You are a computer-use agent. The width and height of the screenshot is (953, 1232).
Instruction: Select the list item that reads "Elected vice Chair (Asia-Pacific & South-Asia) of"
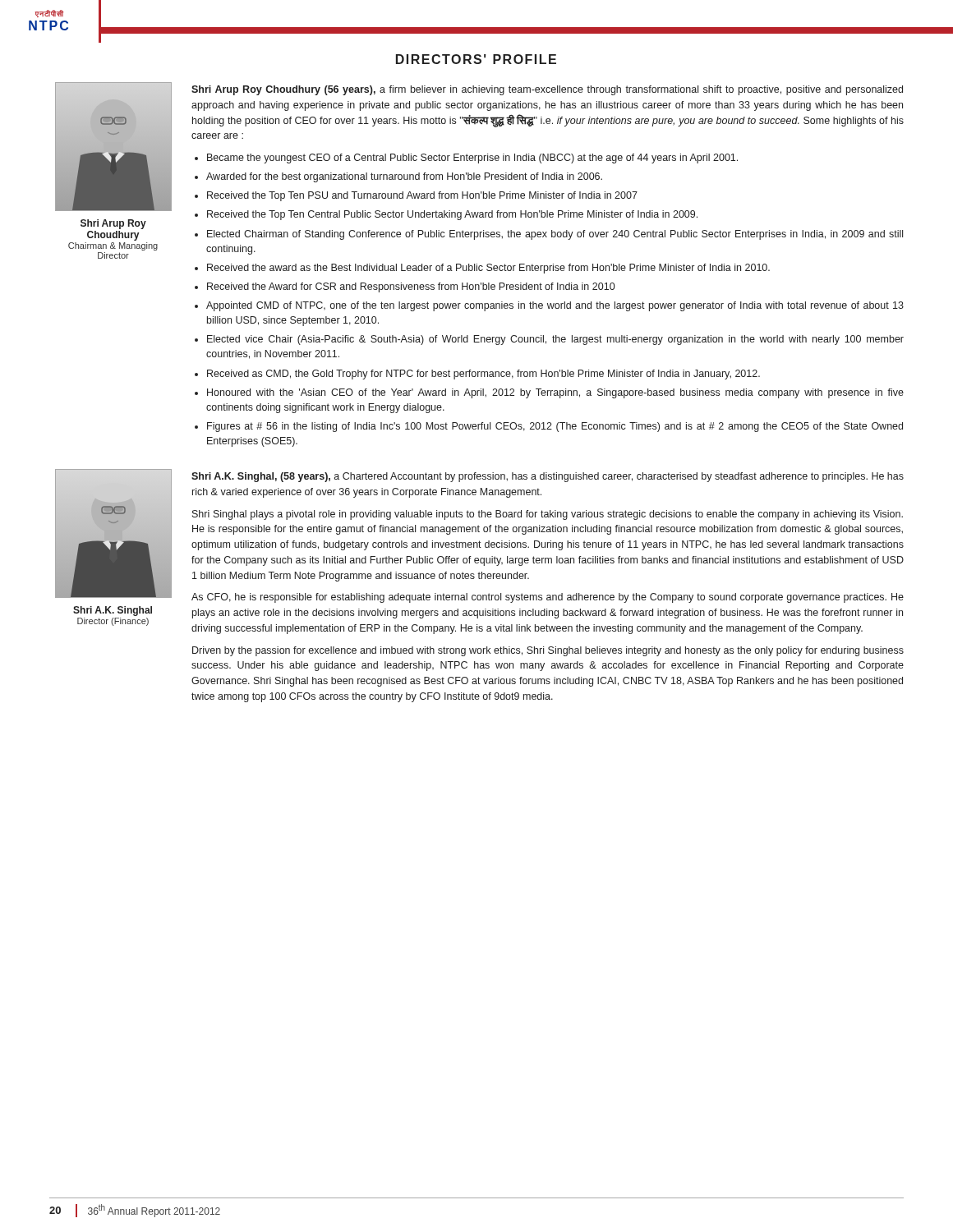pos(555,347)
